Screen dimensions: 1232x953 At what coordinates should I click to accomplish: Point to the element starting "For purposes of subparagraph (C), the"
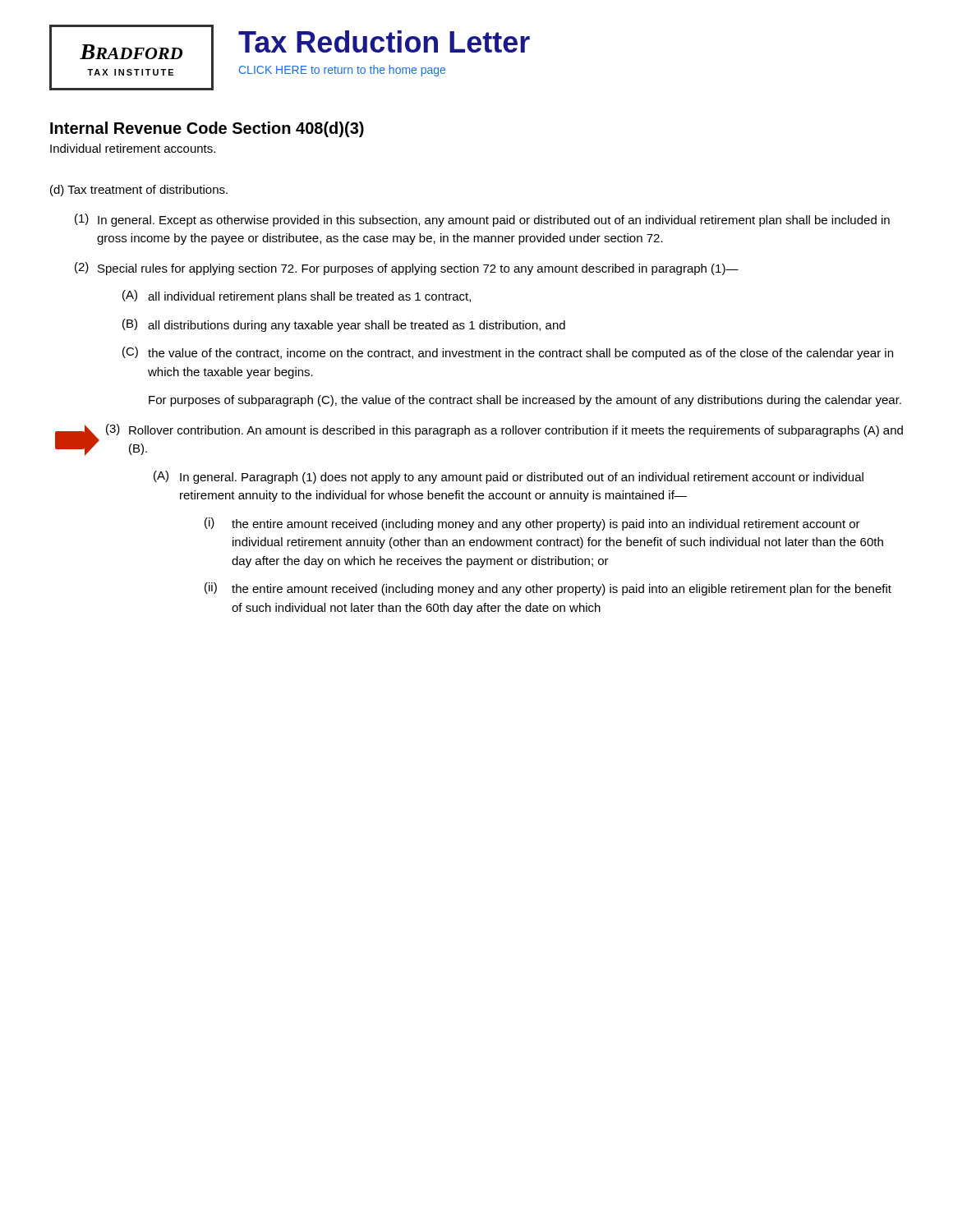point(526,400)
